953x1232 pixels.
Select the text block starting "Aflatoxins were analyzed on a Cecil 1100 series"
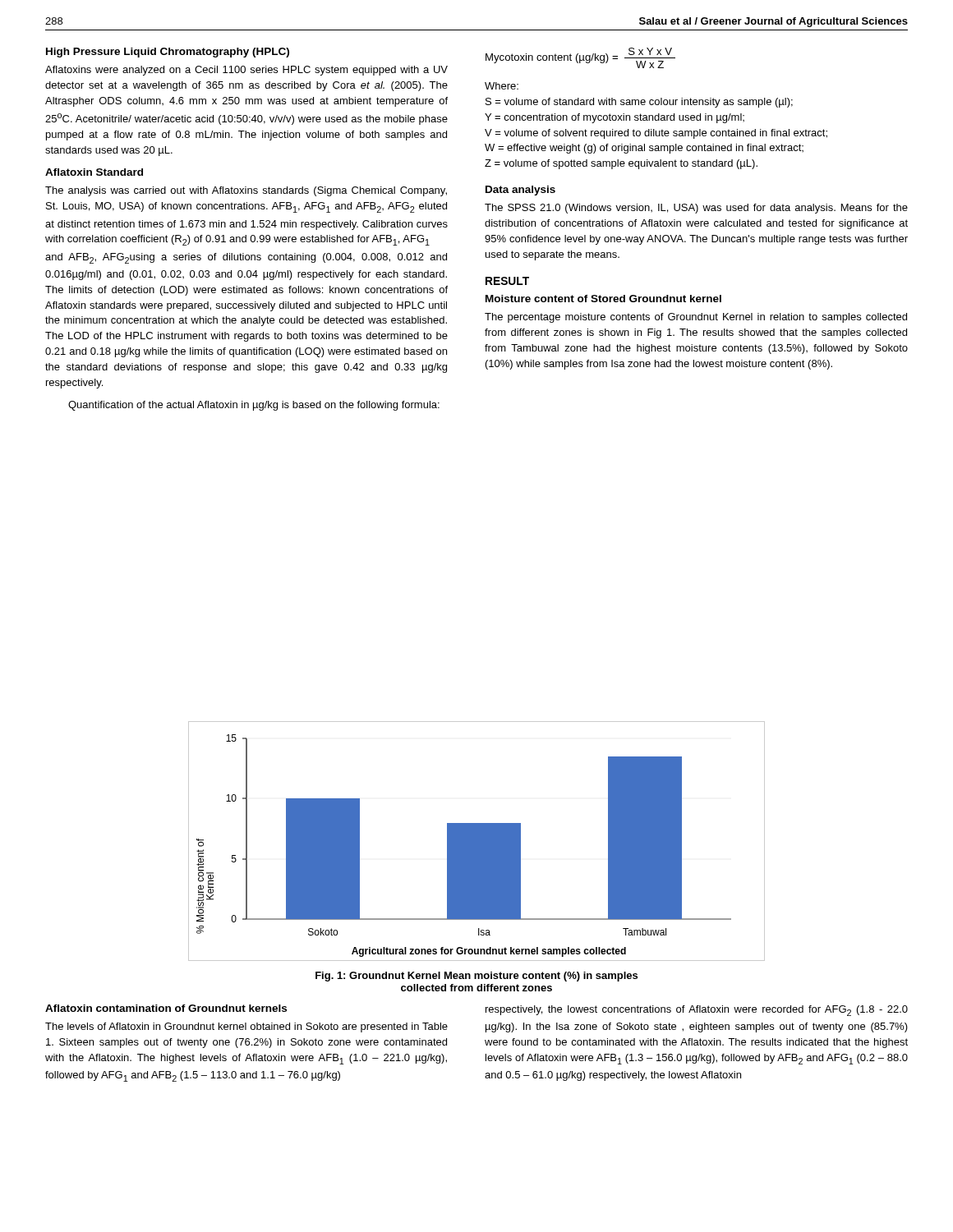[246, 109]
